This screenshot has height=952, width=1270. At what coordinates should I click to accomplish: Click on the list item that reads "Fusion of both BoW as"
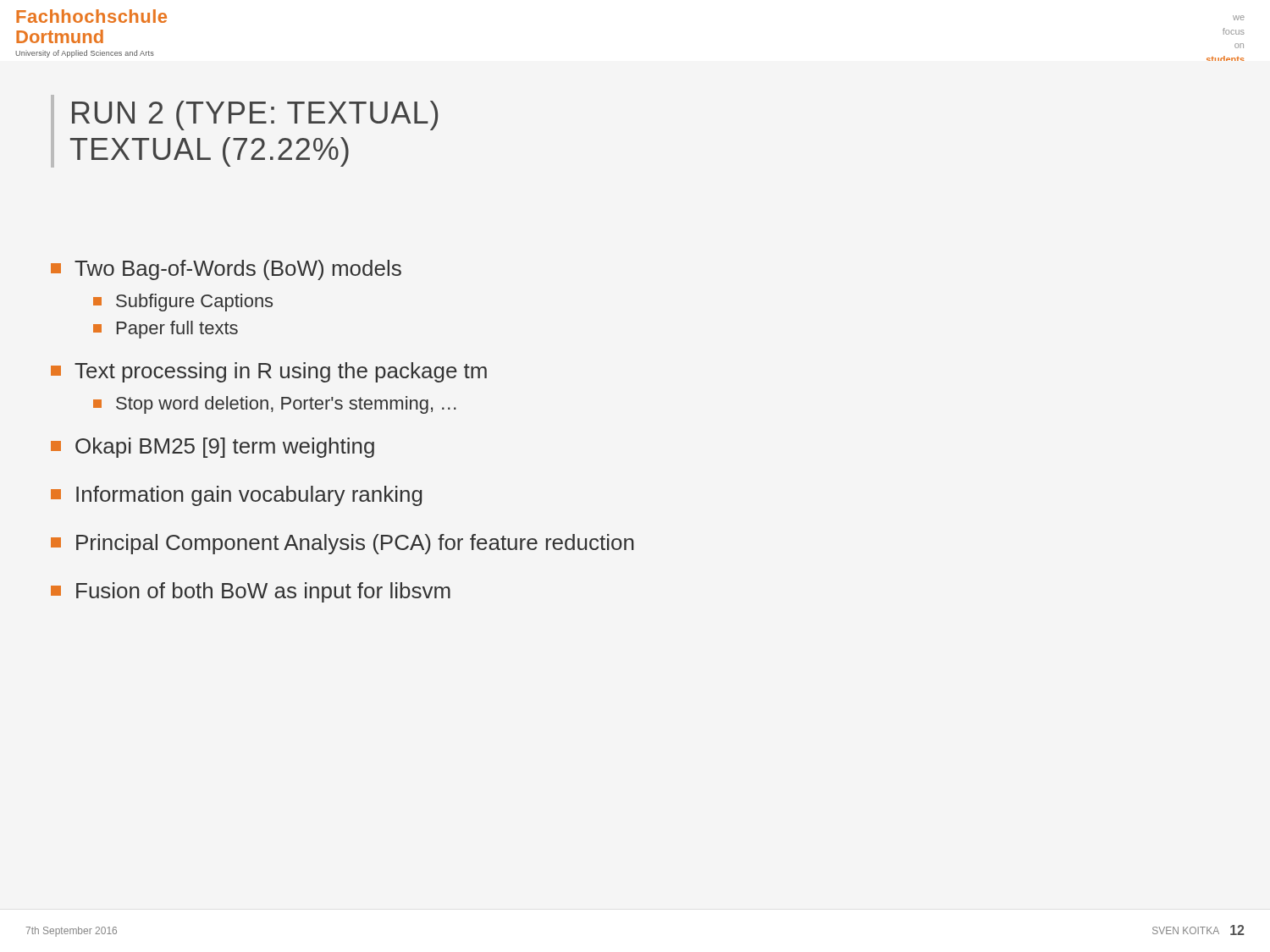251,591
